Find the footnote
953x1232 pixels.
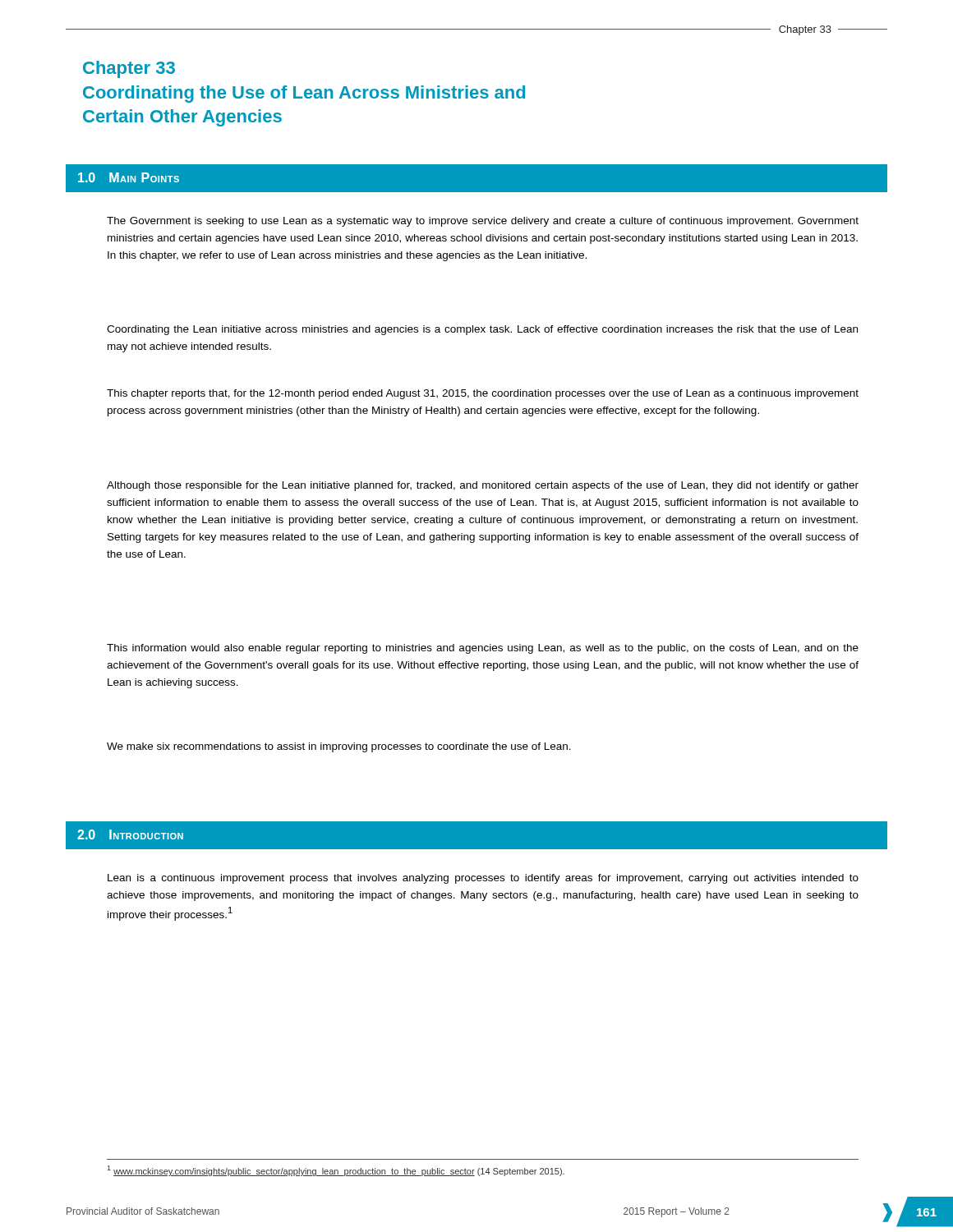[x=336, y=1170]
